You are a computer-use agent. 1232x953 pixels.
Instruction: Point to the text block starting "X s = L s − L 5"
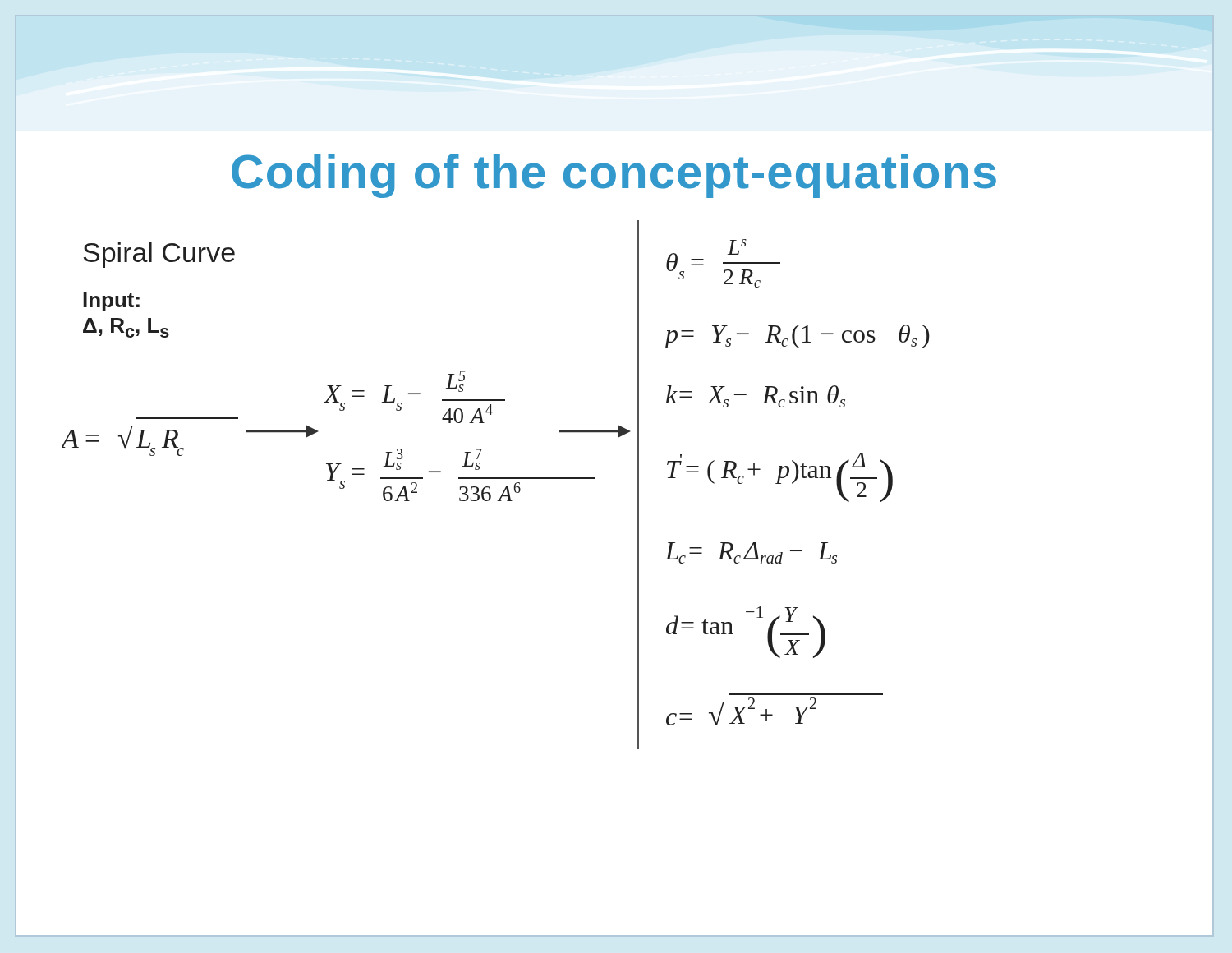[x=456, y=394]
